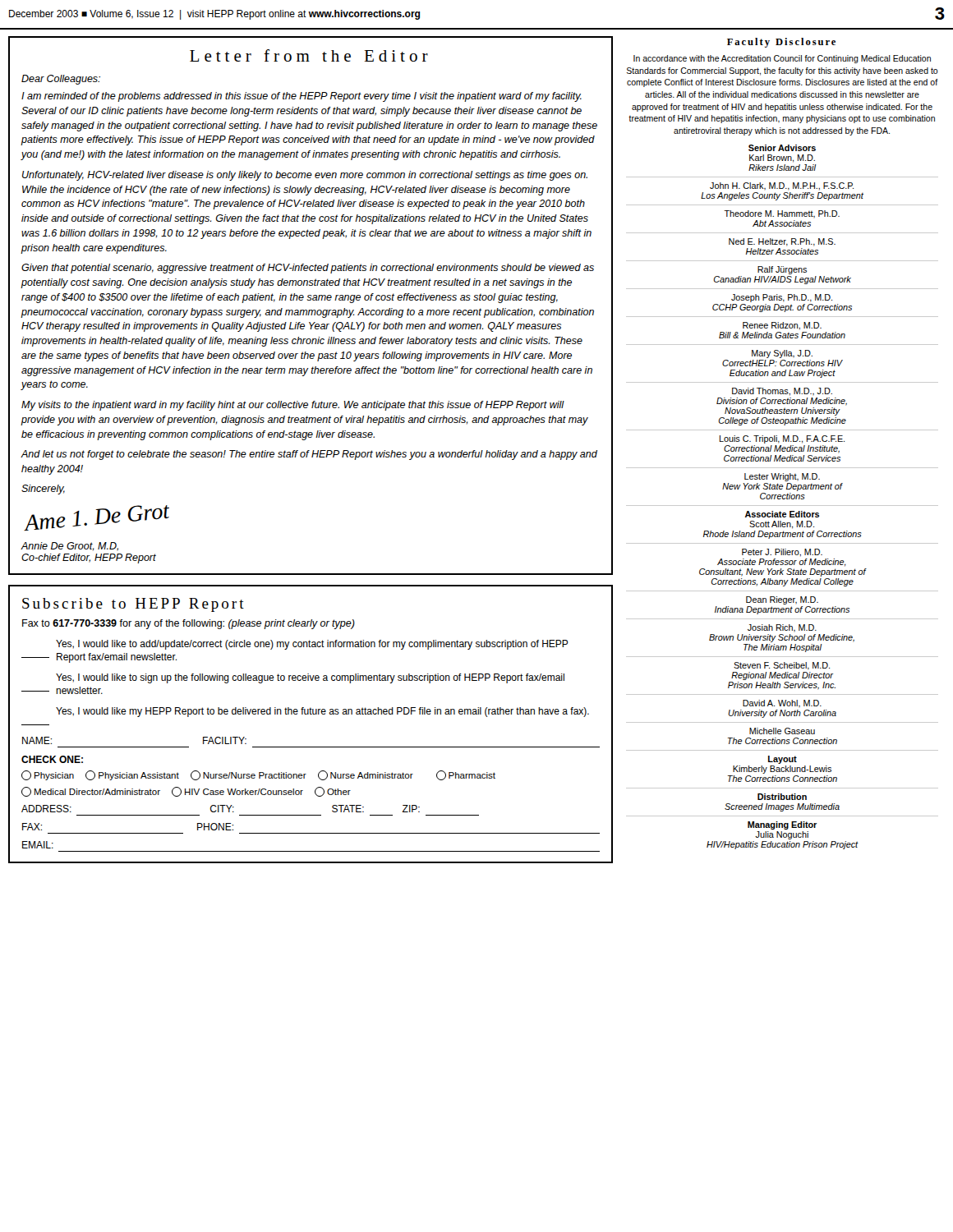Point to "Lester Wright, M.D.New York State Department ofCorrections"

tap(782, 486)
